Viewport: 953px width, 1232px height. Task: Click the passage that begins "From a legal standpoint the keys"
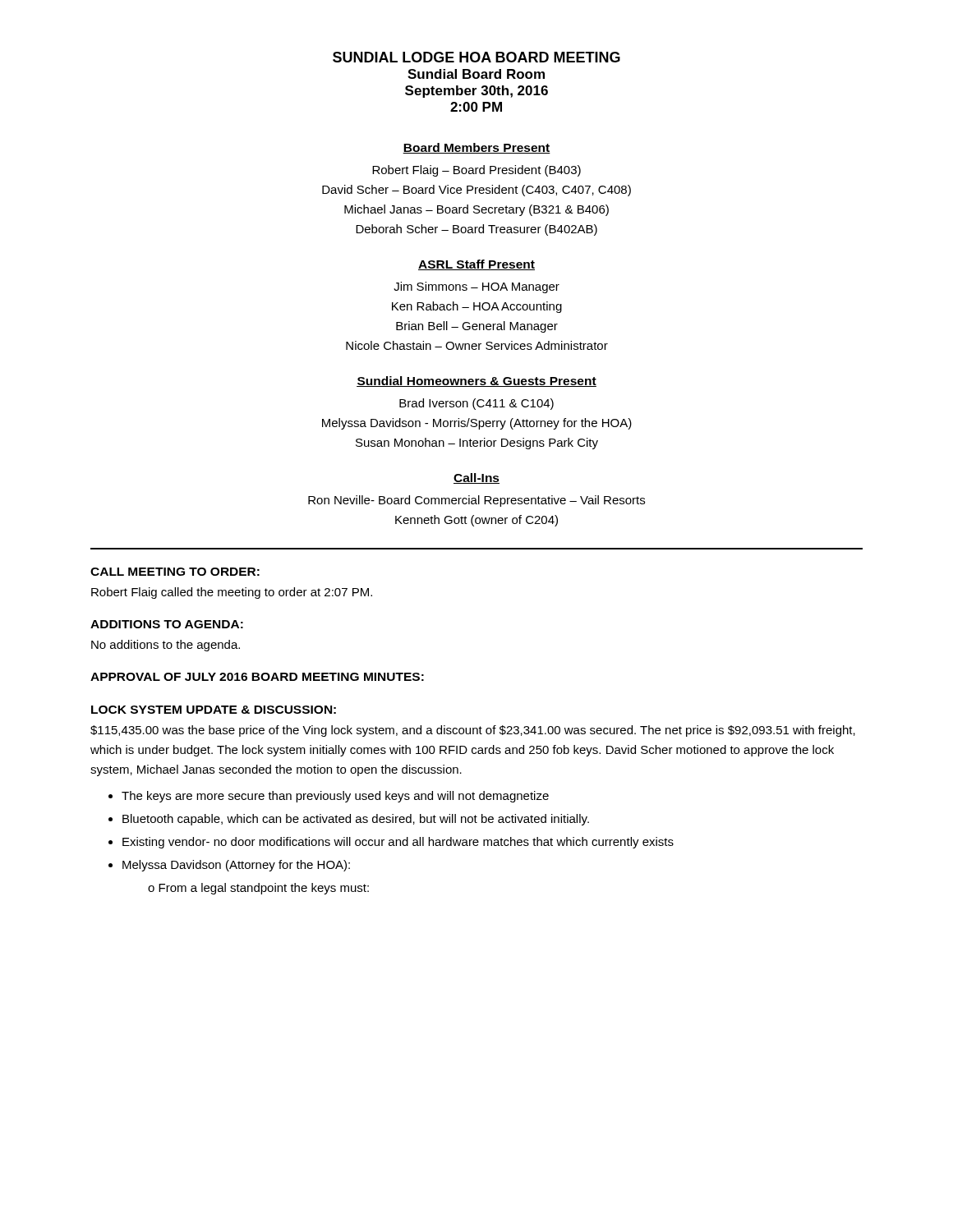(264, 887)
